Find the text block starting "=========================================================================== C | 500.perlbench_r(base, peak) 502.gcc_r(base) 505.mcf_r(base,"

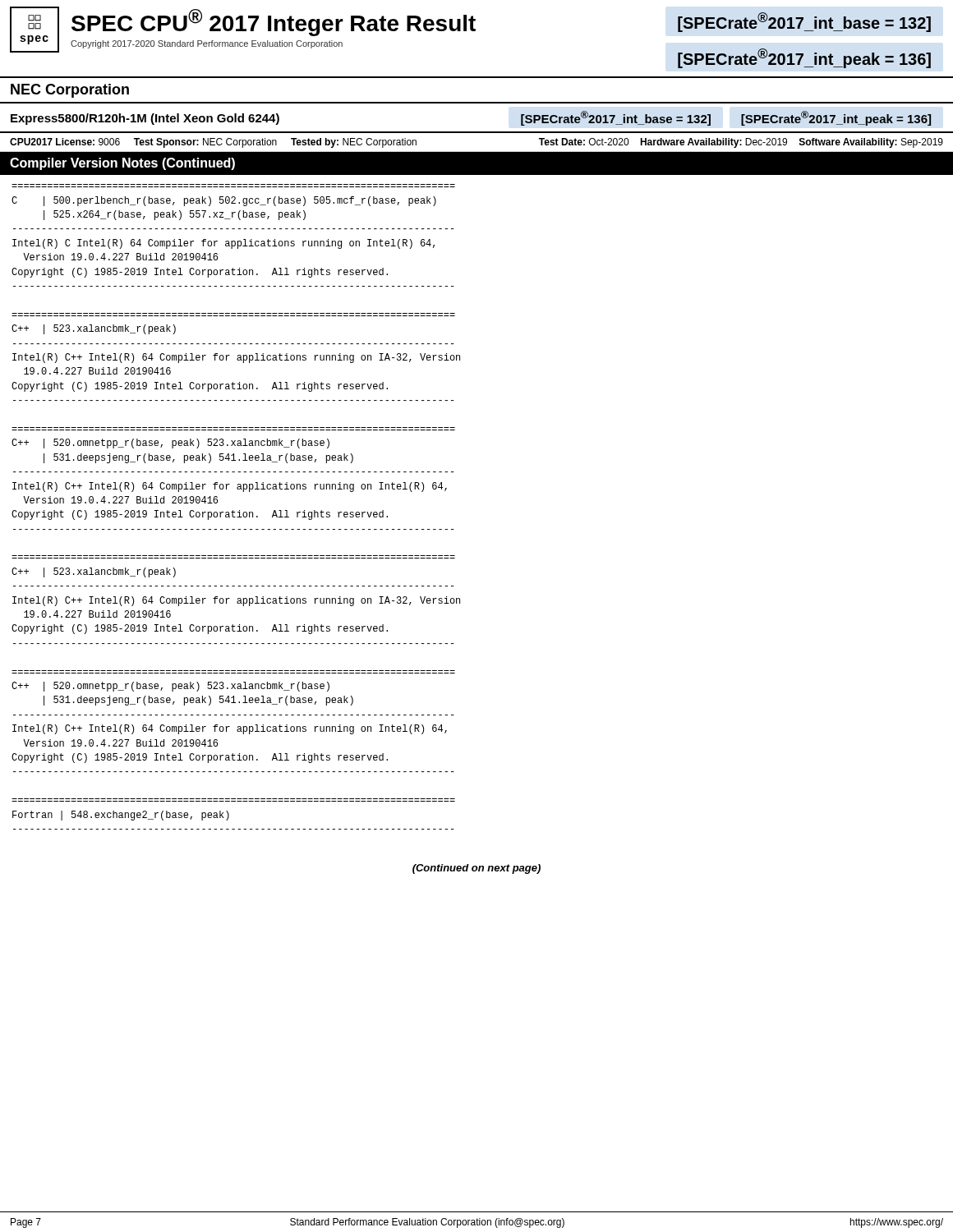(224, 201)
